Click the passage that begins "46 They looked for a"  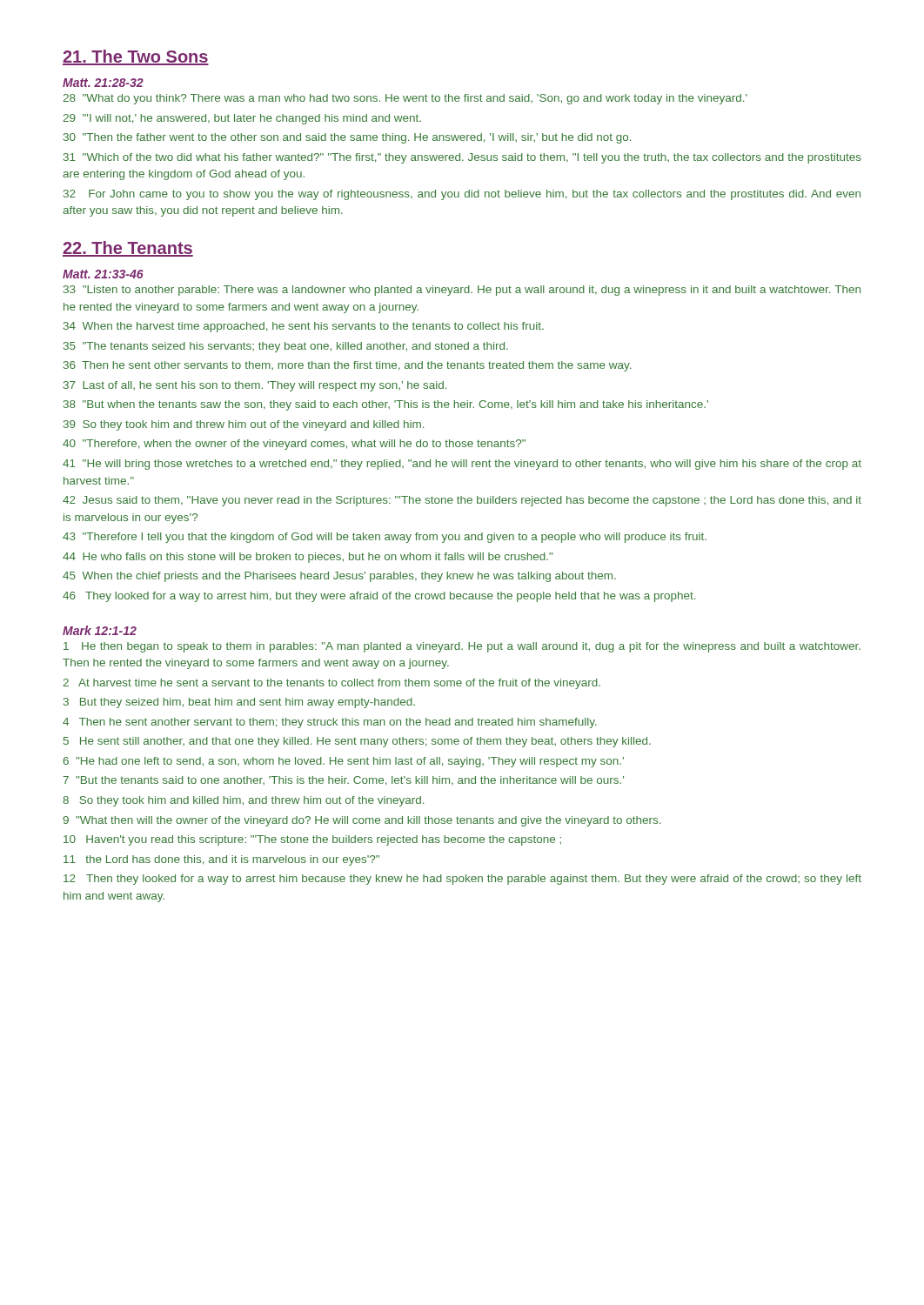coord(380,595)
